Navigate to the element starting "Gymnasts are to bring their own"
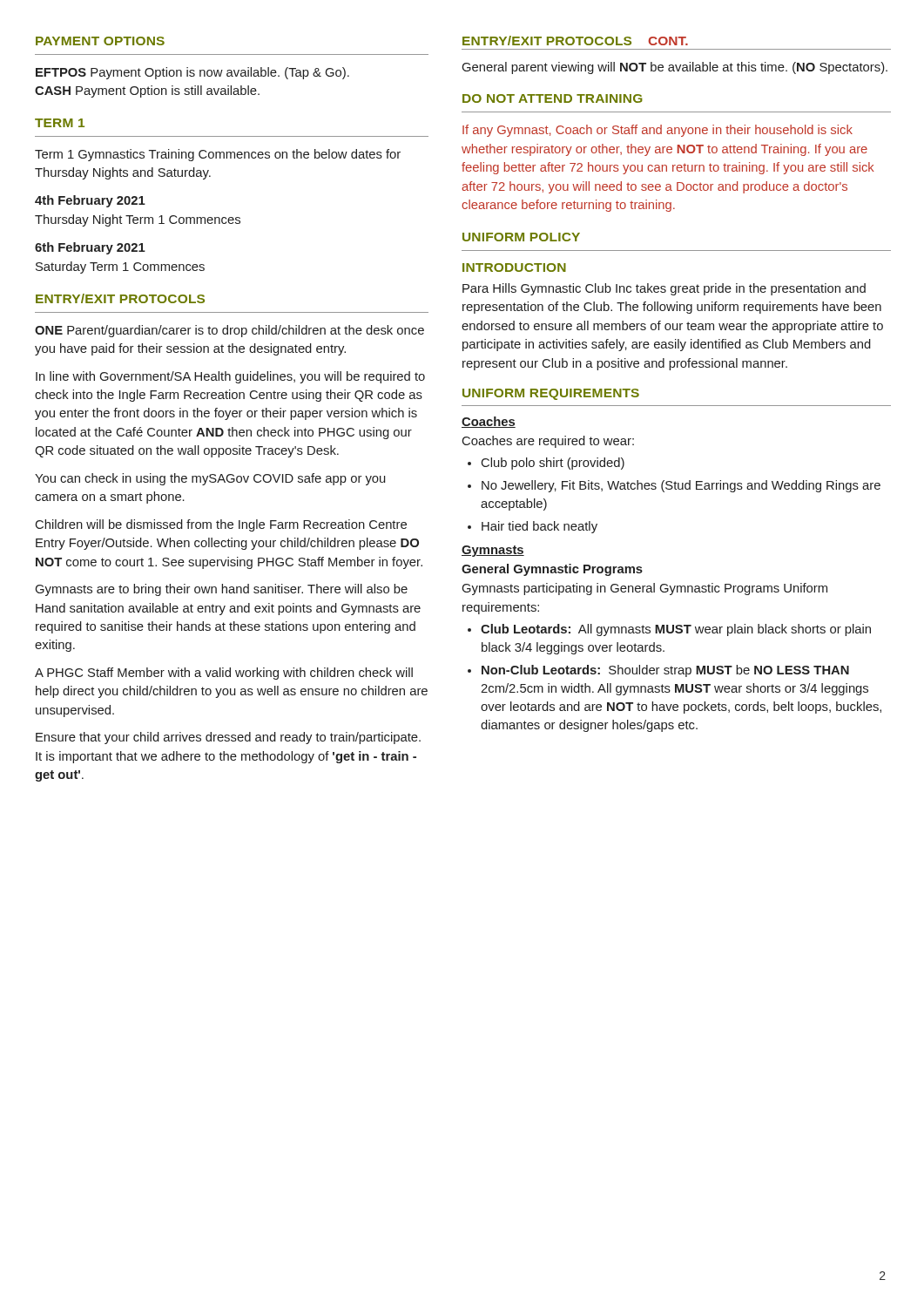924x1307 pixels. [228, 617]
